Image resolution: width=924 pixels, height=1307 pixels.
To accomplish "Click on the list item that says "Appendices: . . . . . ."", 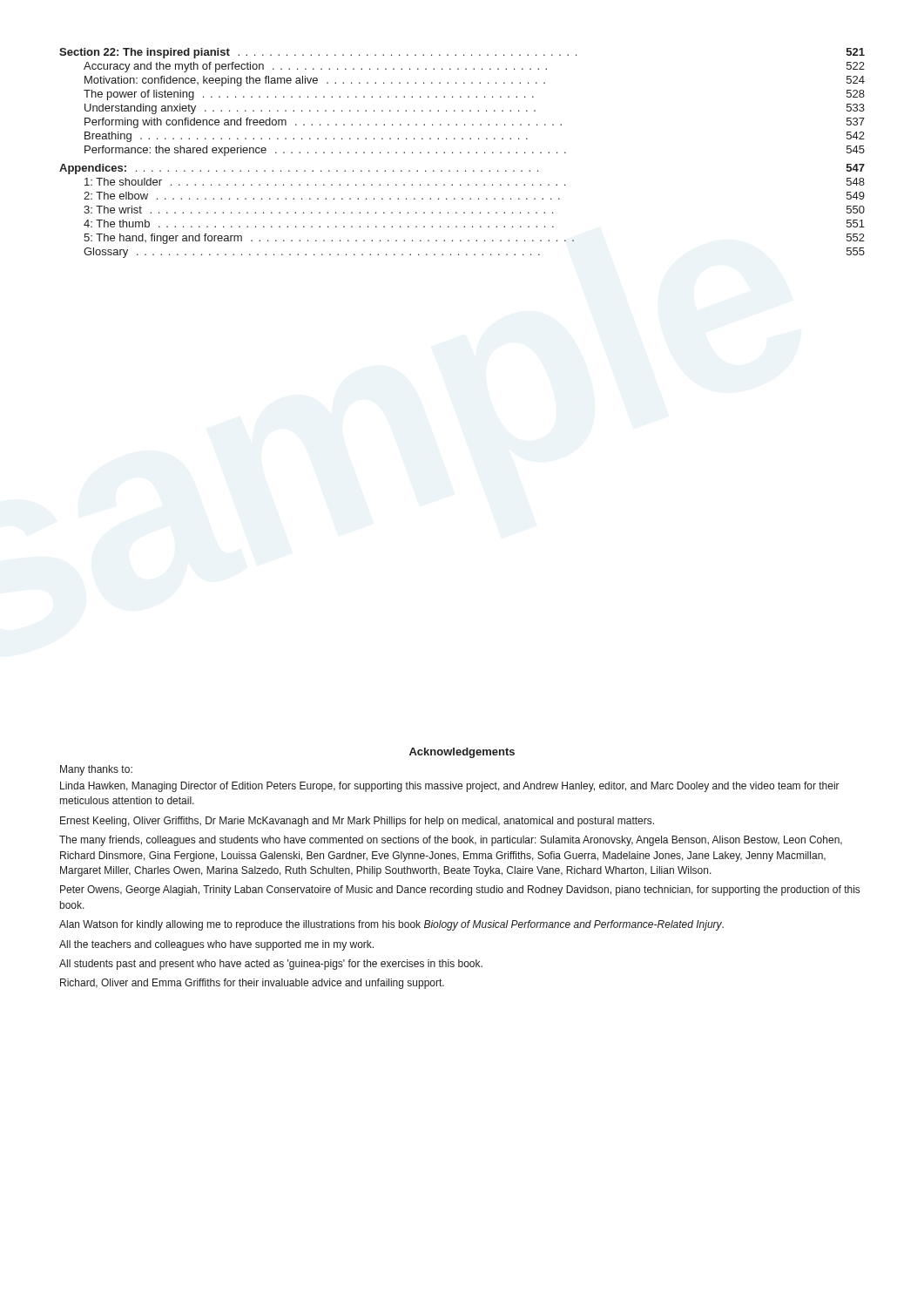I will click(462, 168).
